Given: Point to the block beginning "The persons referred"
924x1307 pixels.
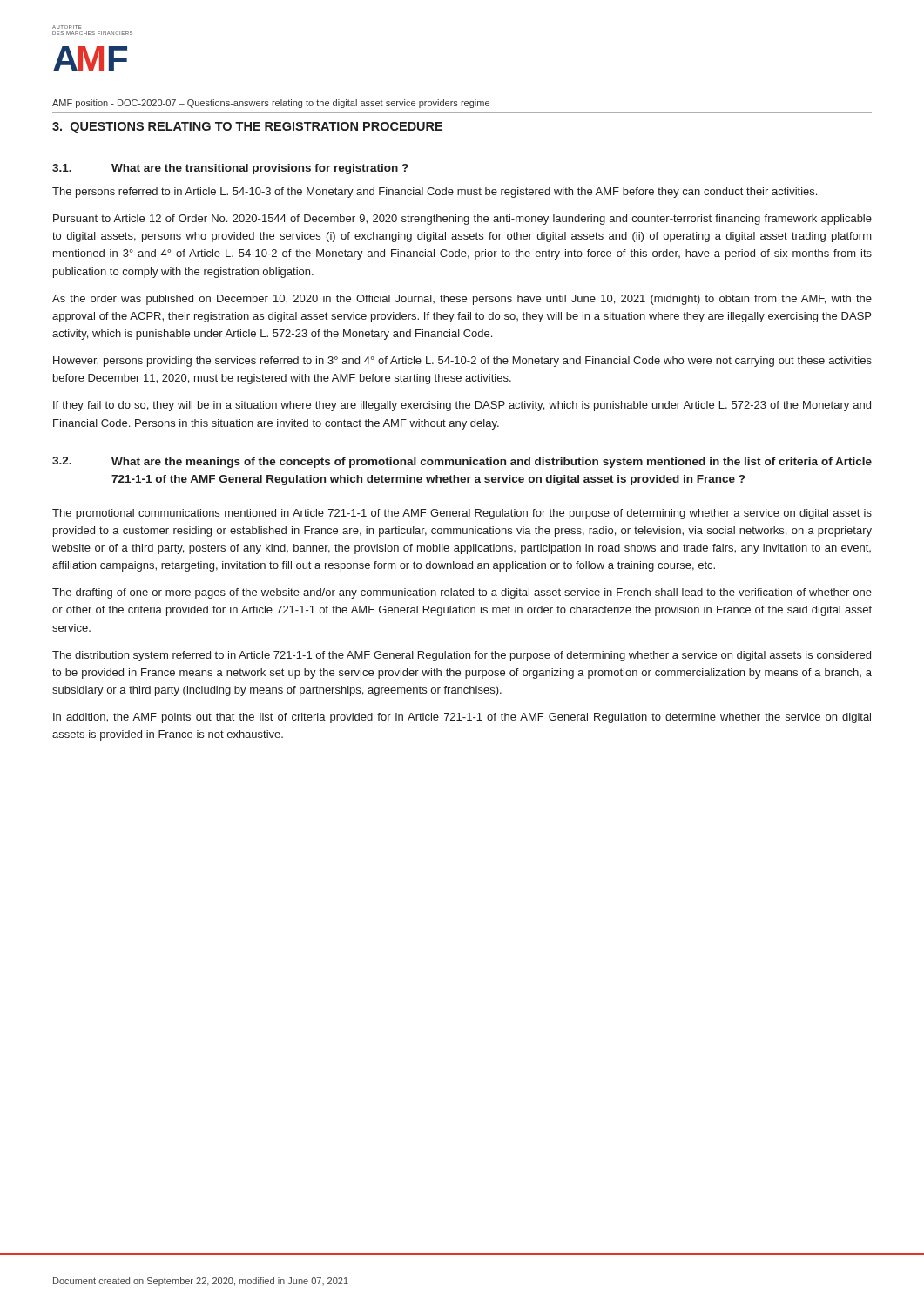Looking at the screenshot, I should (x=435, y=191).
